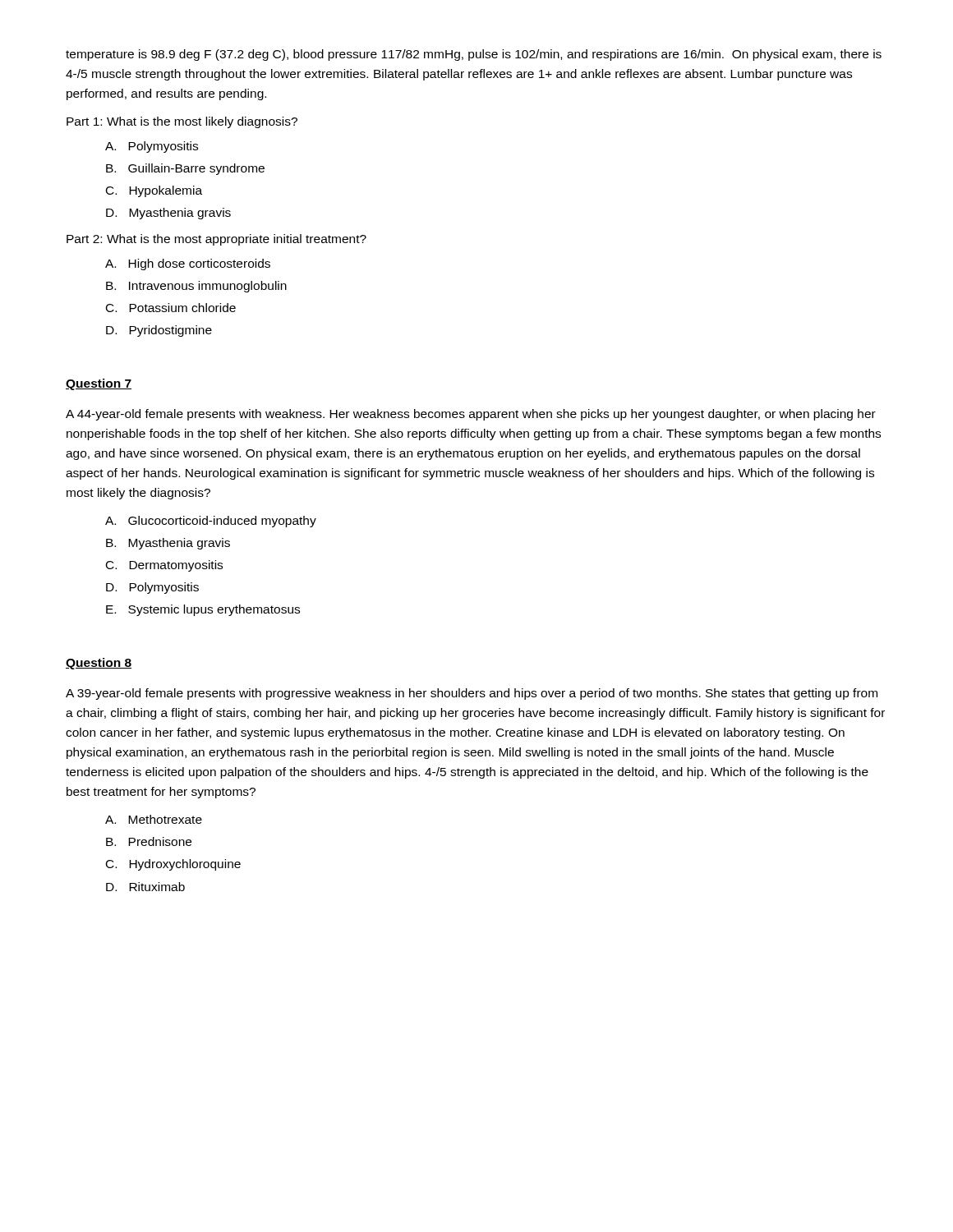Find the element starting "Question 7"
953x1232 pixels.
coord(99,384)
